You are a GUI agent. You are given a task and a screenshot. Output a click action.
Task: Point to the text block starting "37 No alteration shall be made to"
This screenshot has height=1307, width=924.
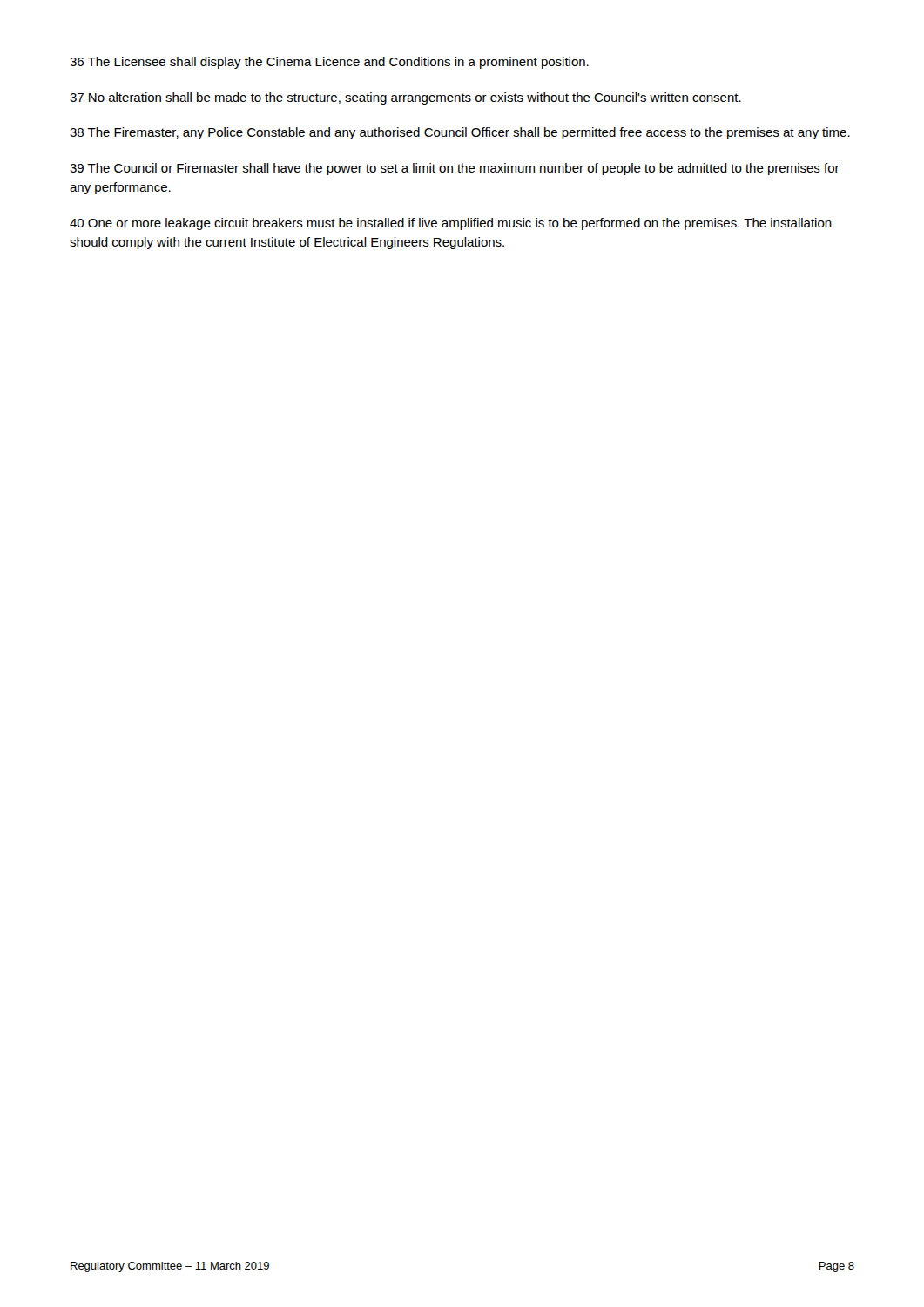406,97
